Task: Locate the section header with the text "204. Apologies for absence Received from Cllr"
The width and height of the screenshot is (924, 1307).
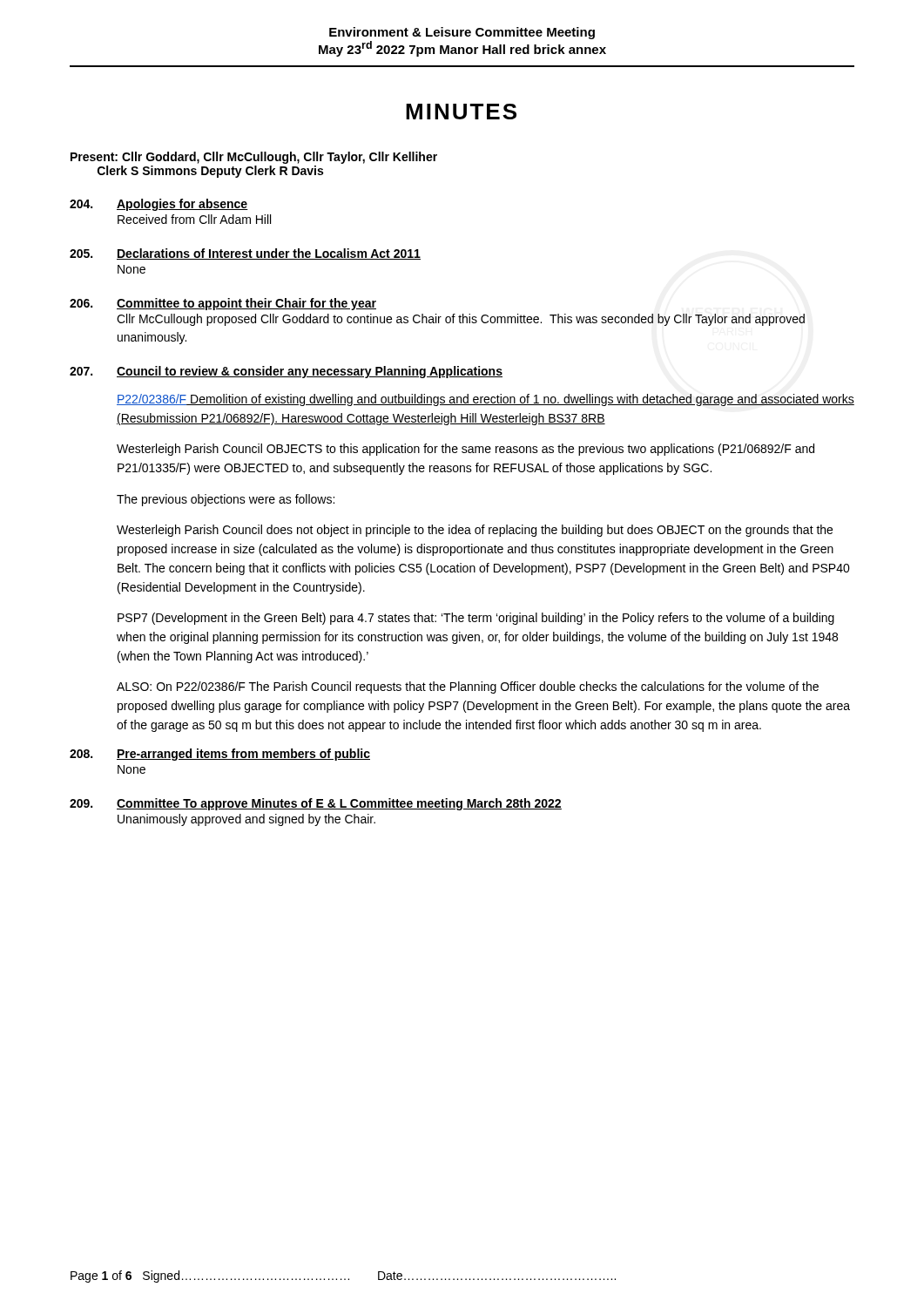Action: 159,205
